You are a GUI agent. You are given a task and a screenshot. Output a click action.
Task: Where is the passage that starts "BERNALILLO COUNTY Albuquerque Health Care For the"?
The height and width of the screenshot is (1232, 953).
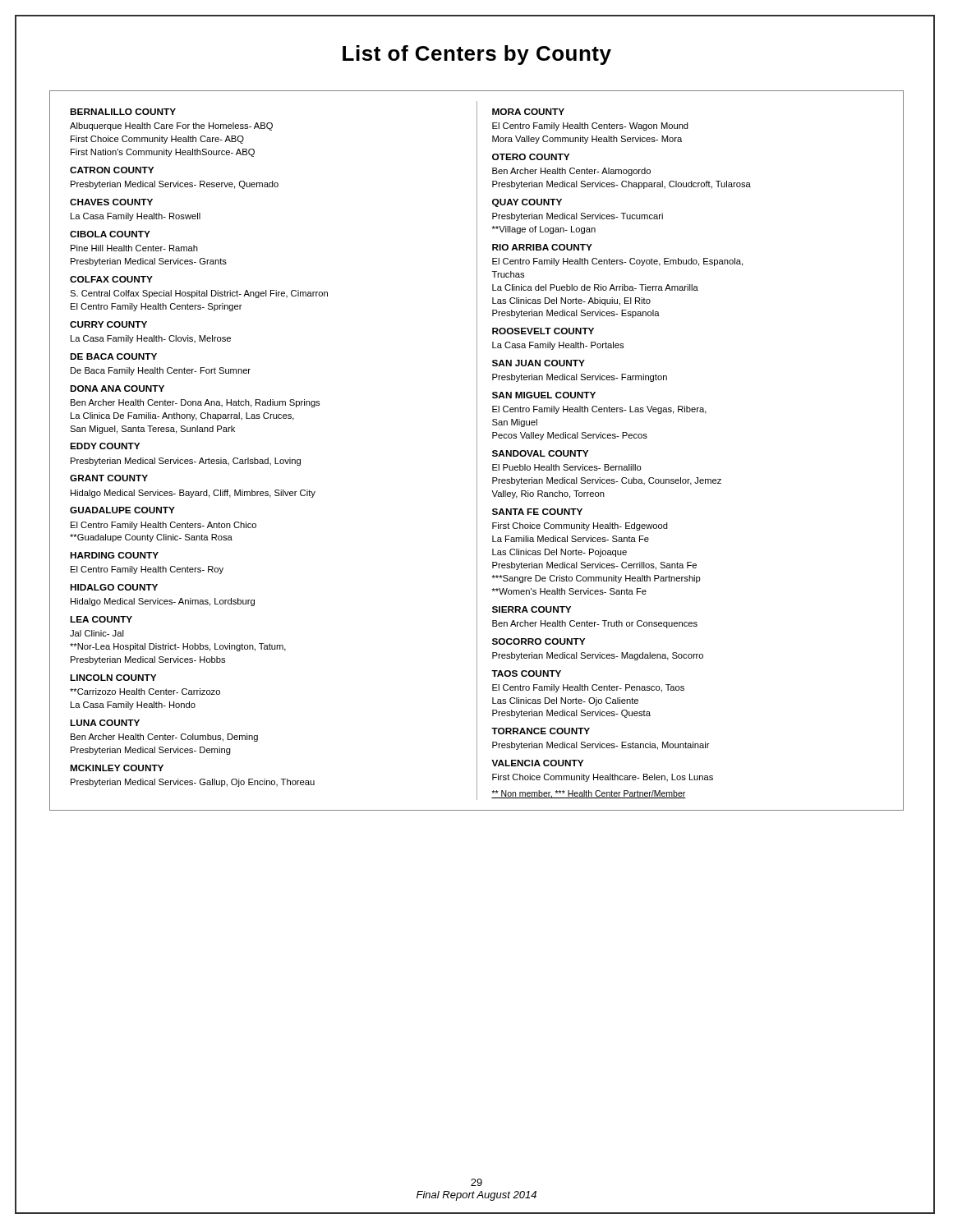pos(266,447)
